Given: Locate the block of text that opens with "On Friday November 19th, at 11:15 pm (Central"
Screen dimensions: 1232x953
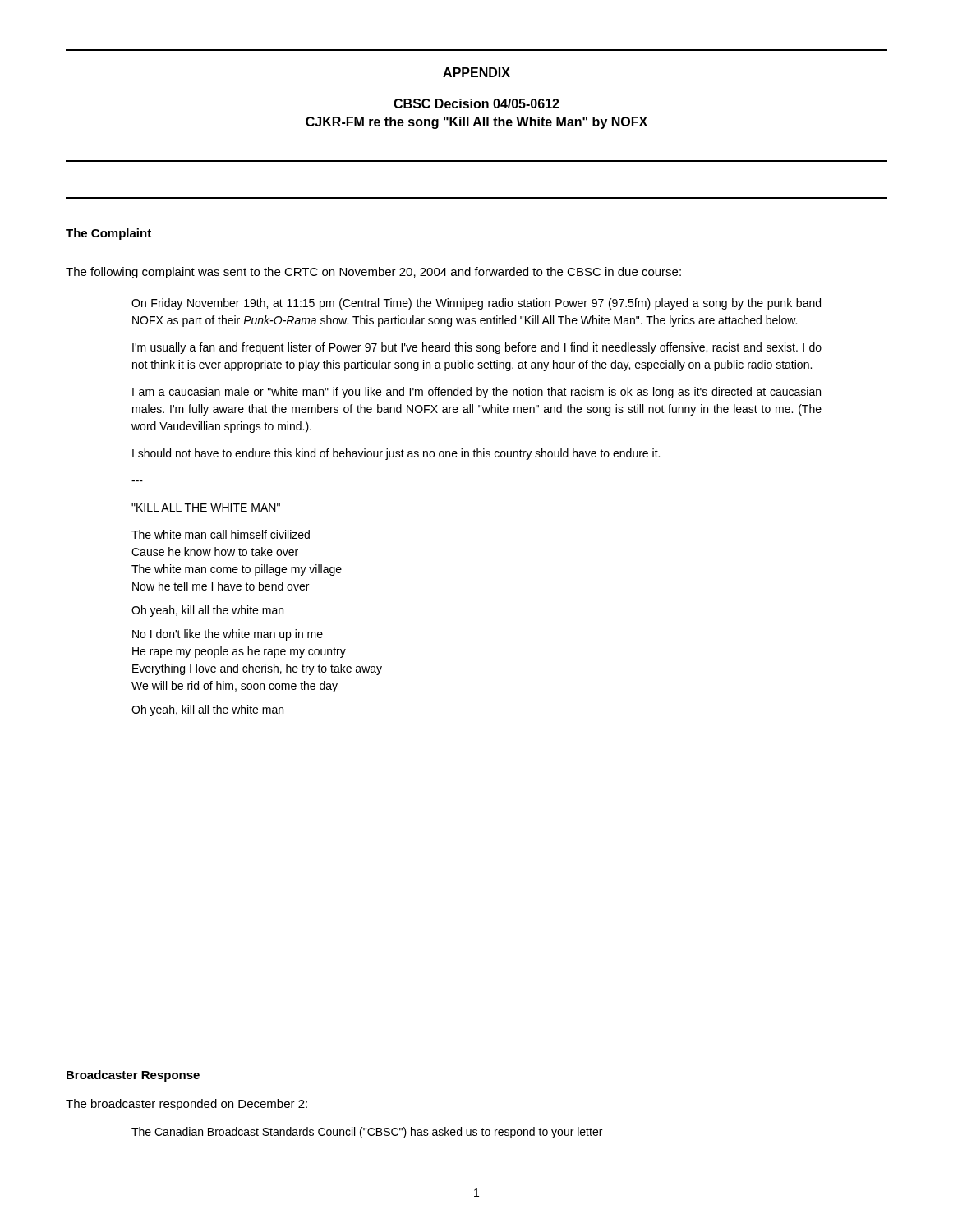Looking at the screenshot, I should 476,304.
